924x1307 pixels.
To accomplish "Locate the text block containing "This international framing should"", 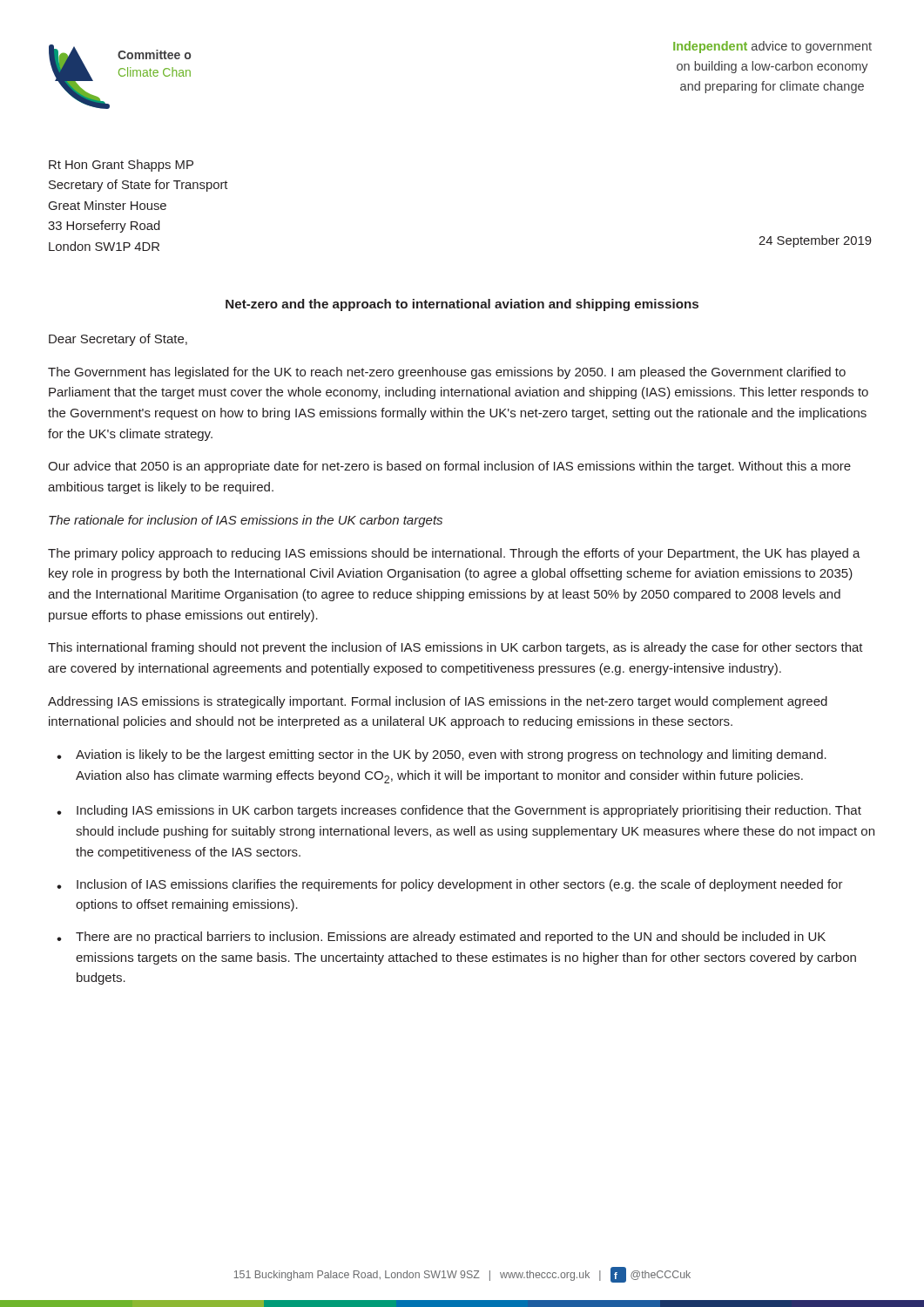I will click(x=455, y=657).
